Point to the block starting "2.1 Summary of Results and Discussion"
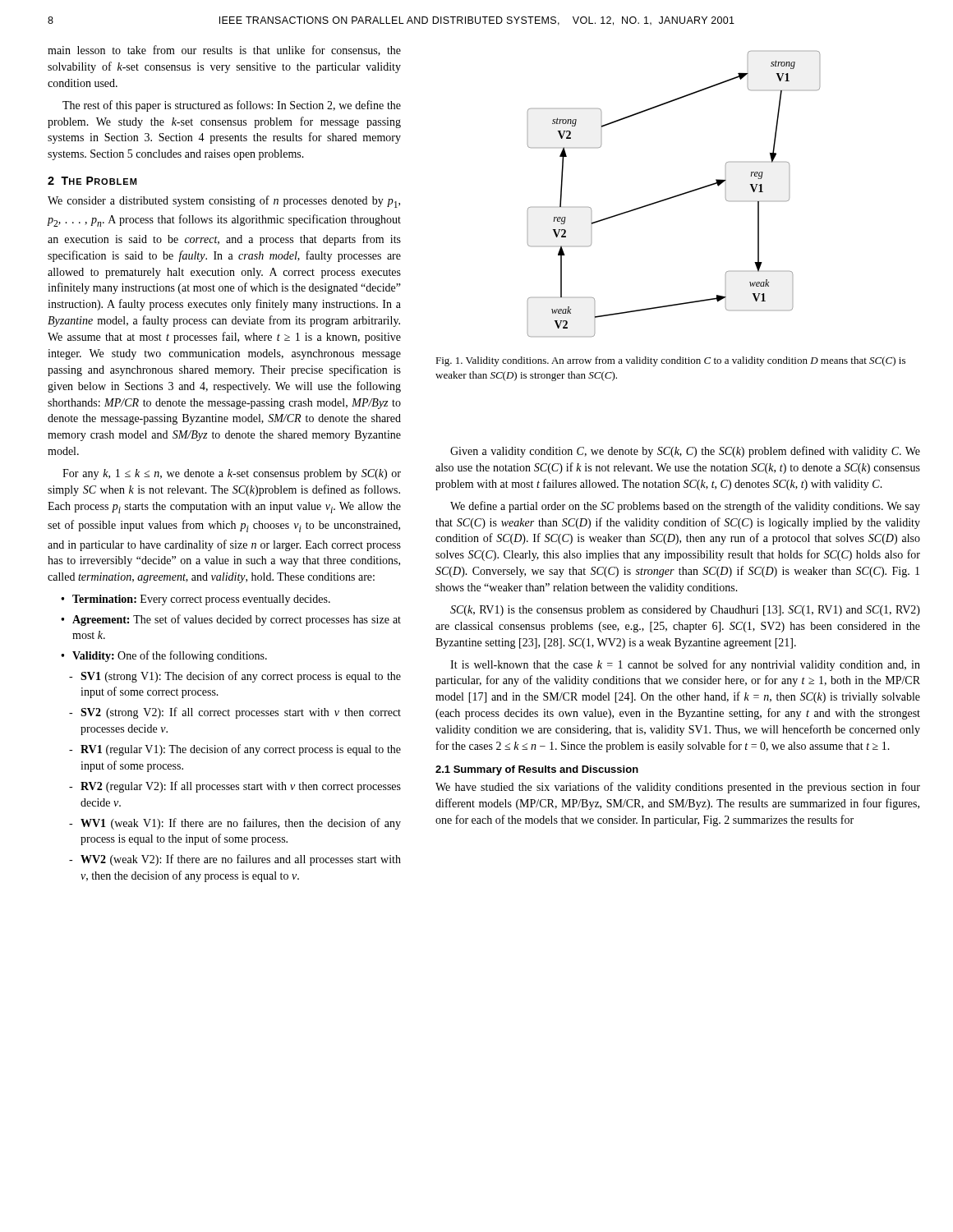The width and height of the screenshot is (953, 1232). [537, 769]
